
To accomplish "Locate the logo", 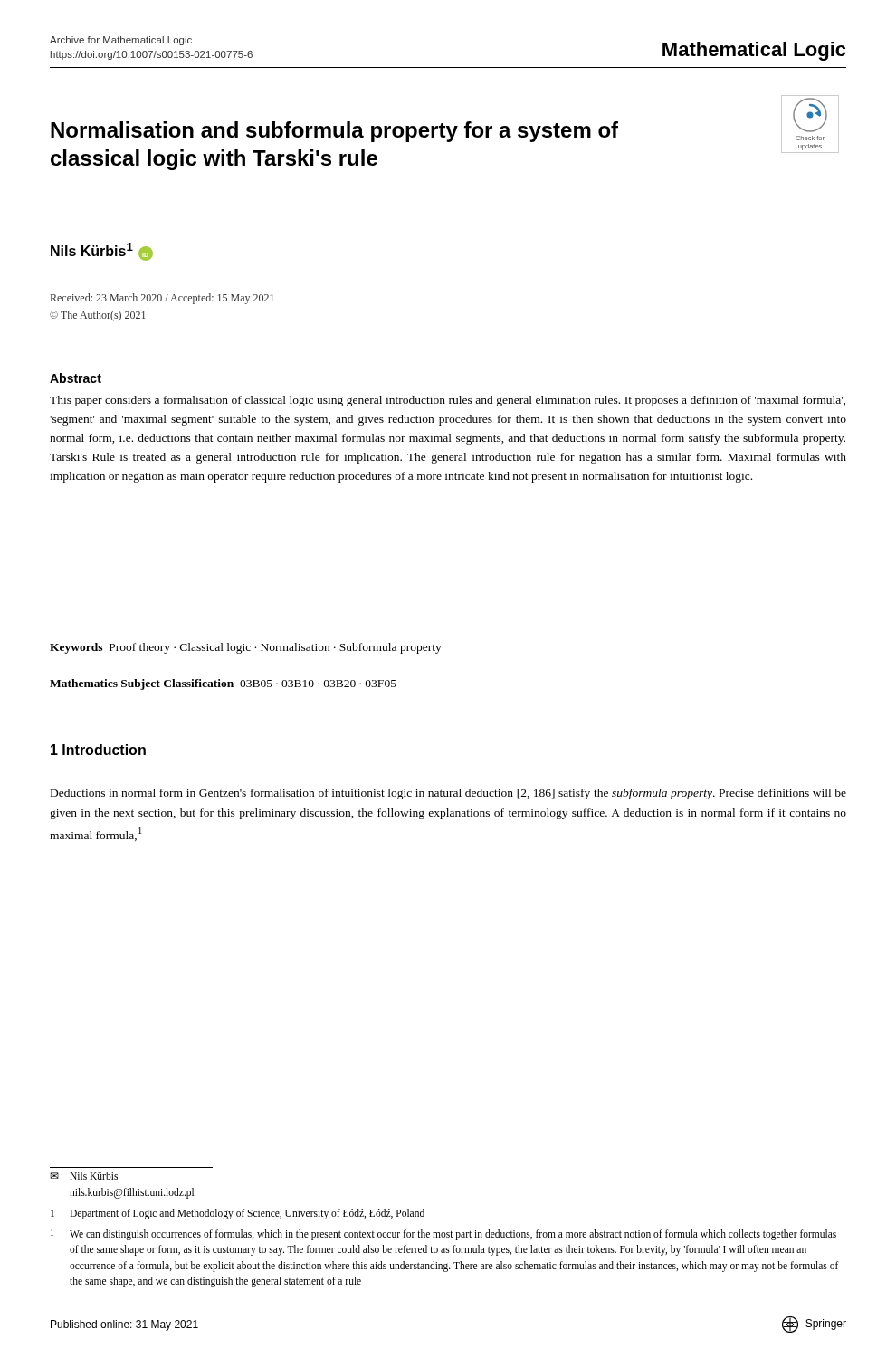I will click(x=814, y=128).
